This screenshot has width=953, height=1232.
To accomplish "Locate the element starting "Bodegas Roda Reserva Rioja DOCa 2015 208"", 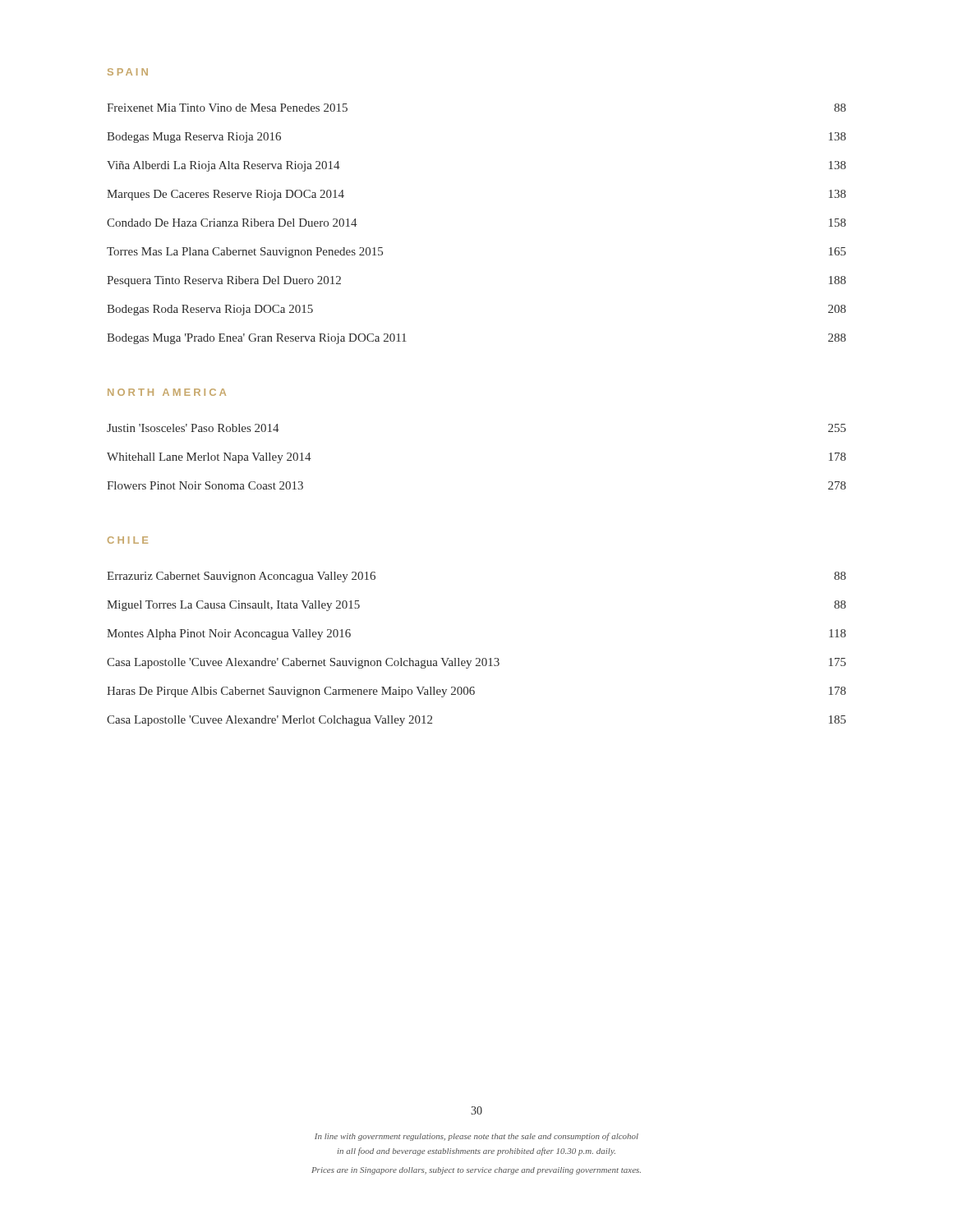I will (207, 310).
